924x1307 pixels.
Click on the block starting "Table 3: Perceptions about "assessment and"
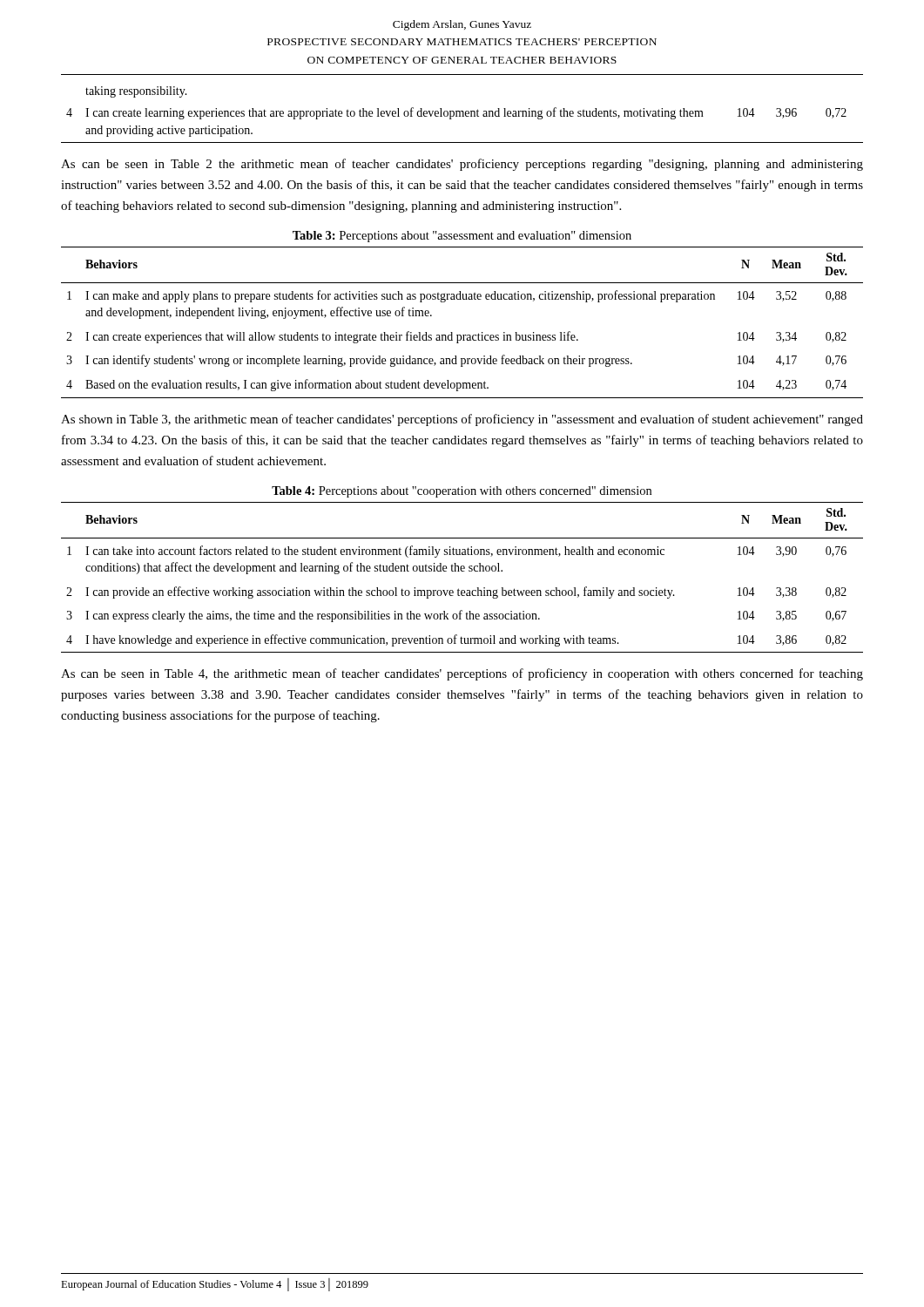(x=462, y=235)
